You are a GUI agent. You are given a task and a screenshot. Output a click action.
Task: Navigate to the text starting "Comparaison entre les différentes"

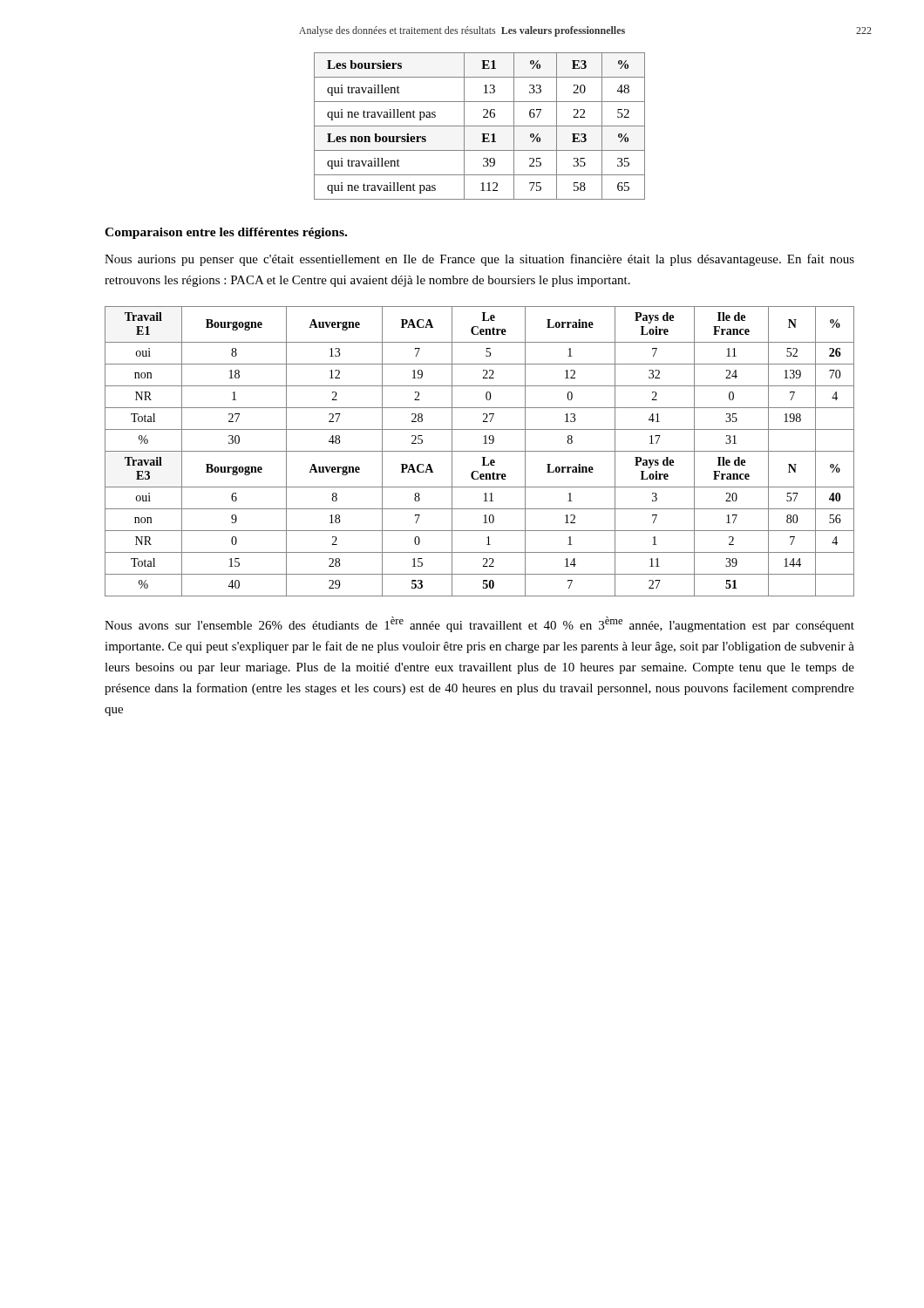226,232
